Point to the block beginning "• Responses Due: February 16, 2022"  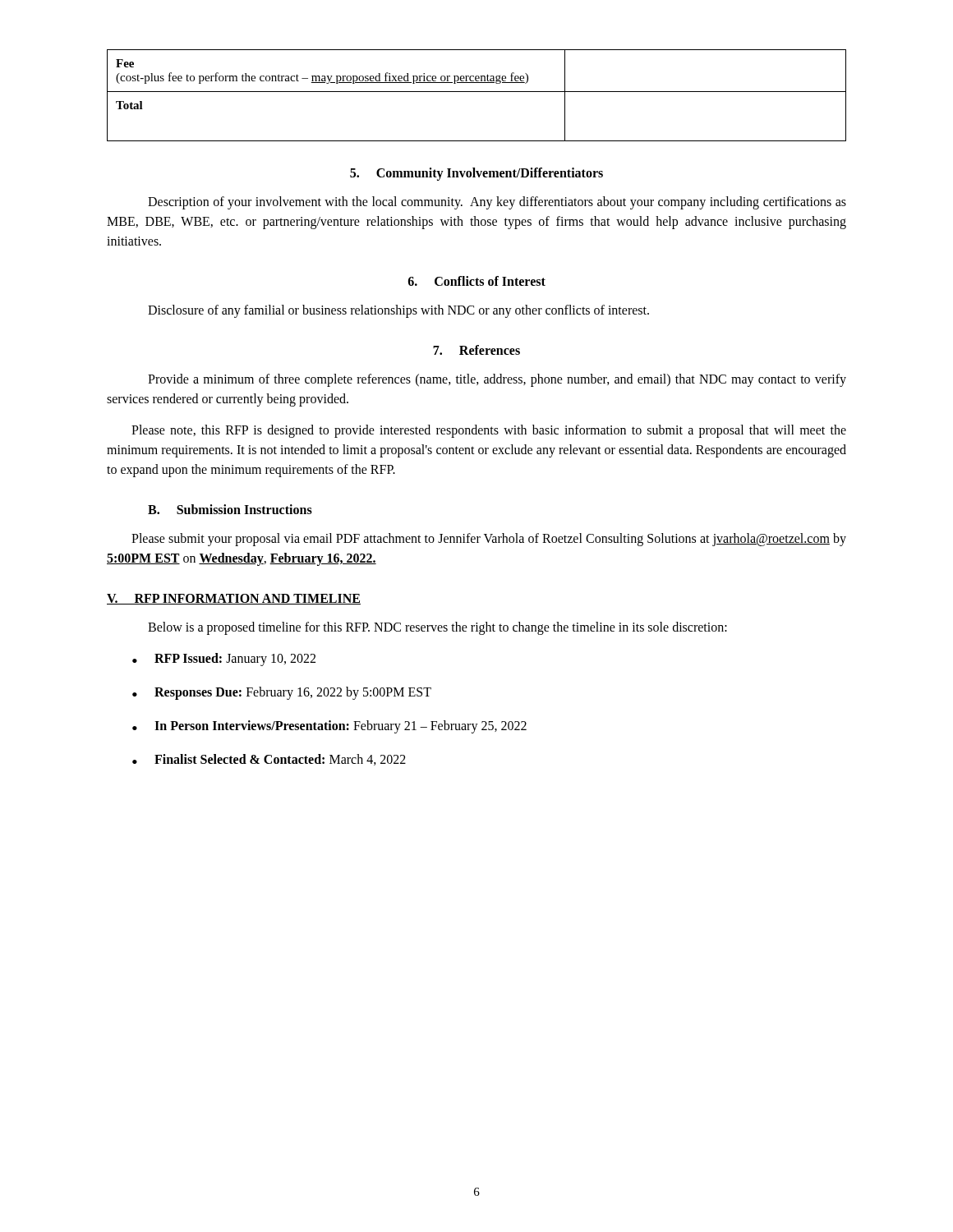coord(281,695)
